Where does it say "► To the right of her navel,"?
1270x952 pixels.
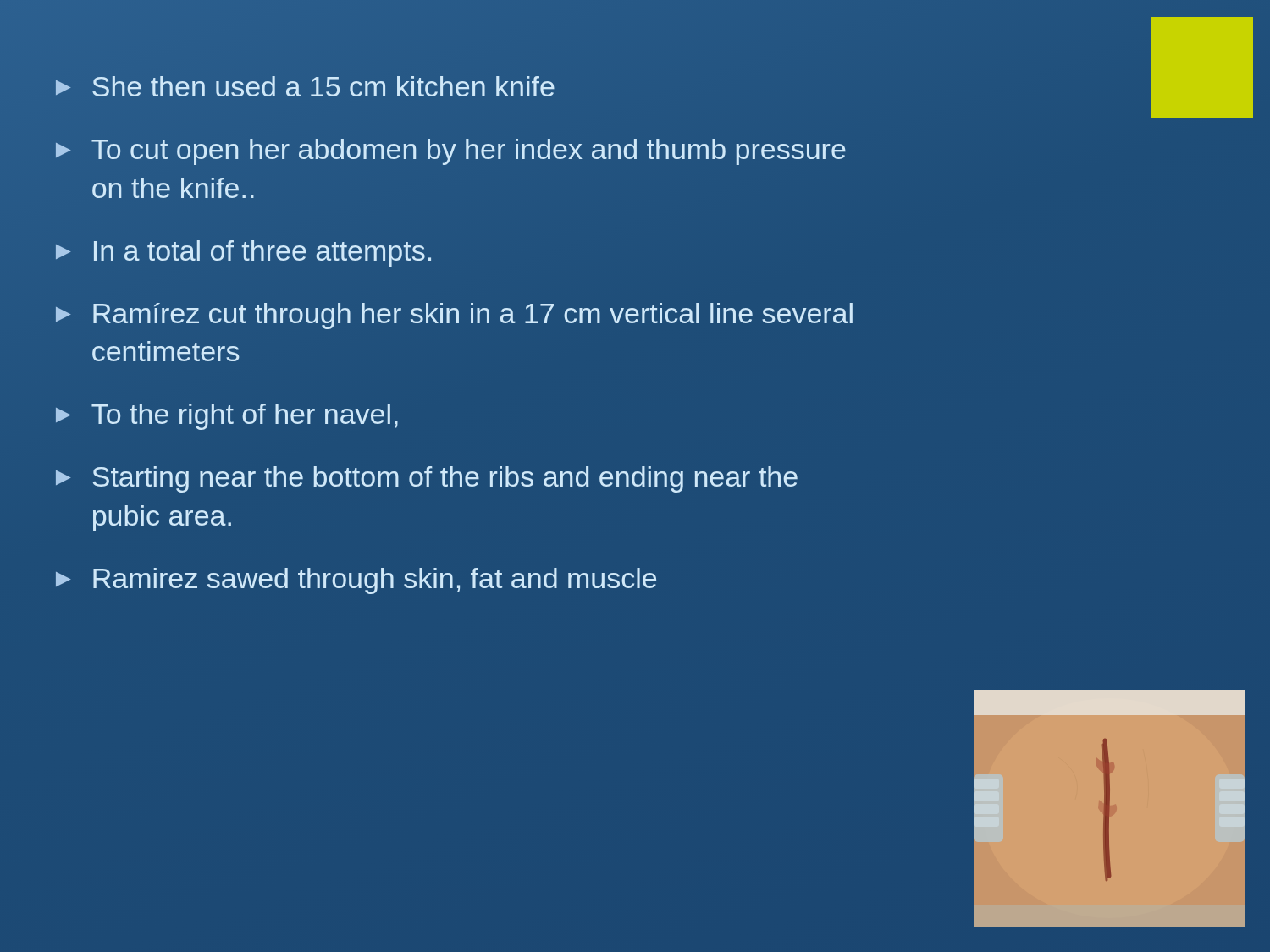225,415
